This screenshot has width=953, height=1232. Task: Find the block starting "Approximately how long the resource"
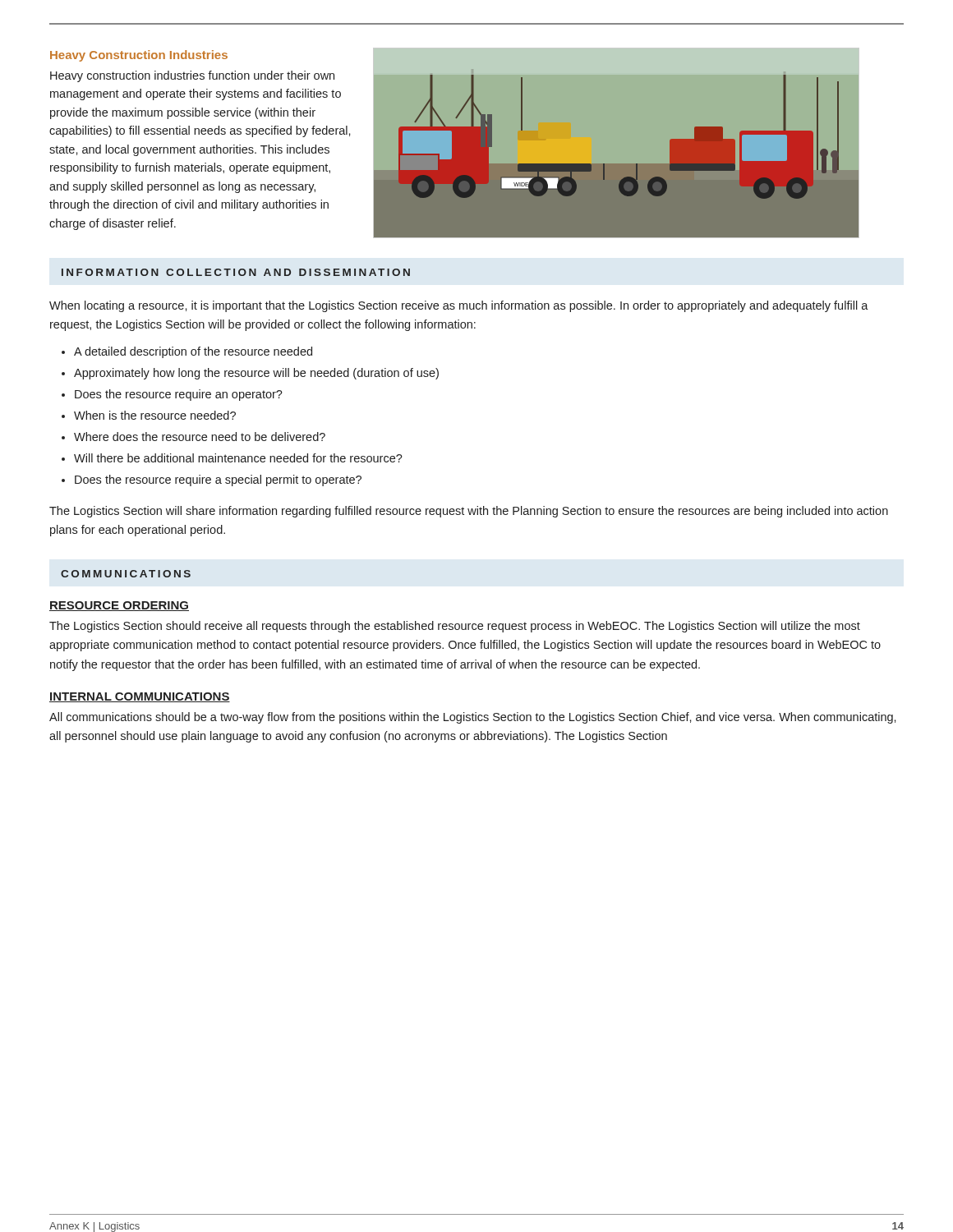coord(257,373)
